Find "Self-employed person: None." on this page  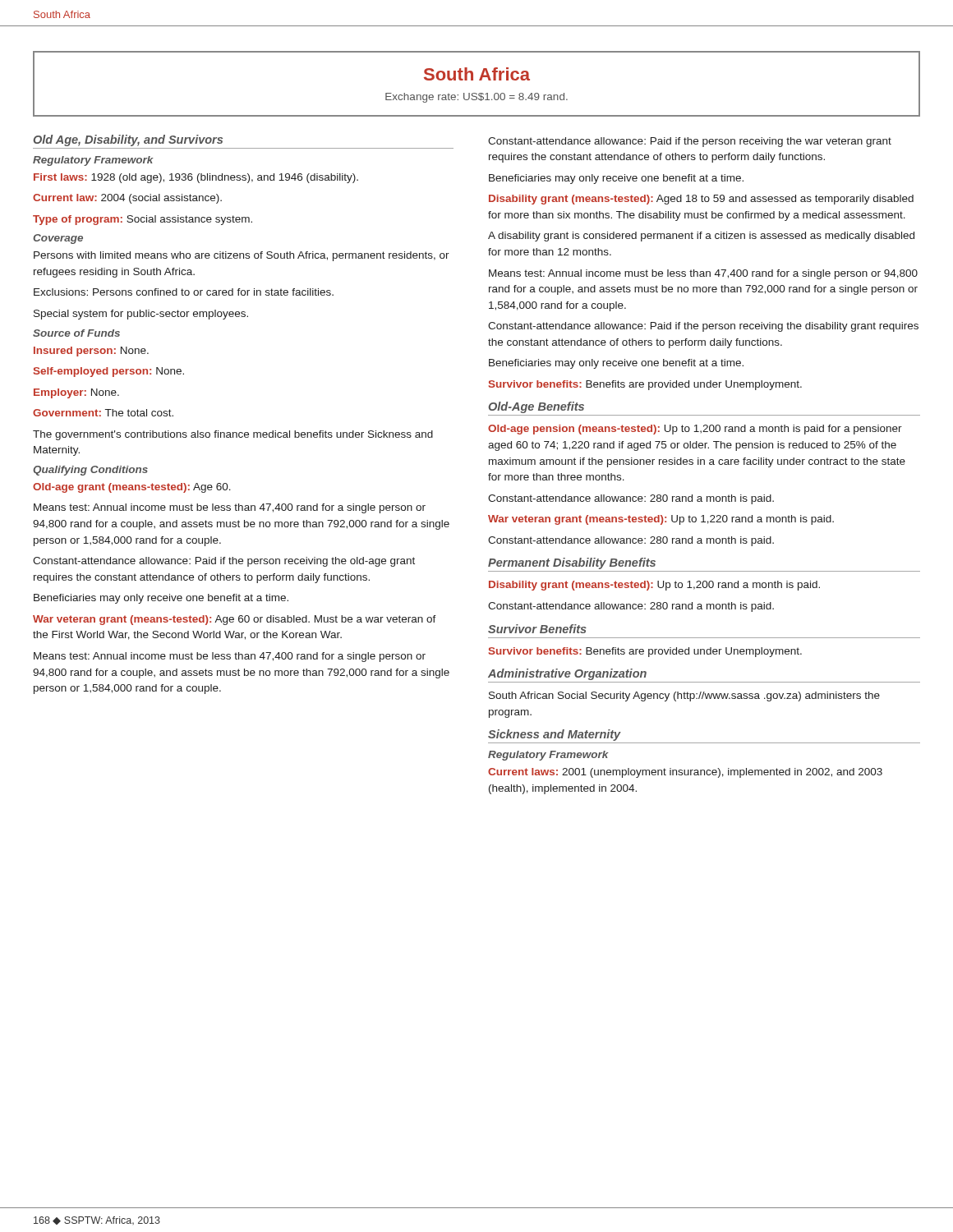(109, 372)
